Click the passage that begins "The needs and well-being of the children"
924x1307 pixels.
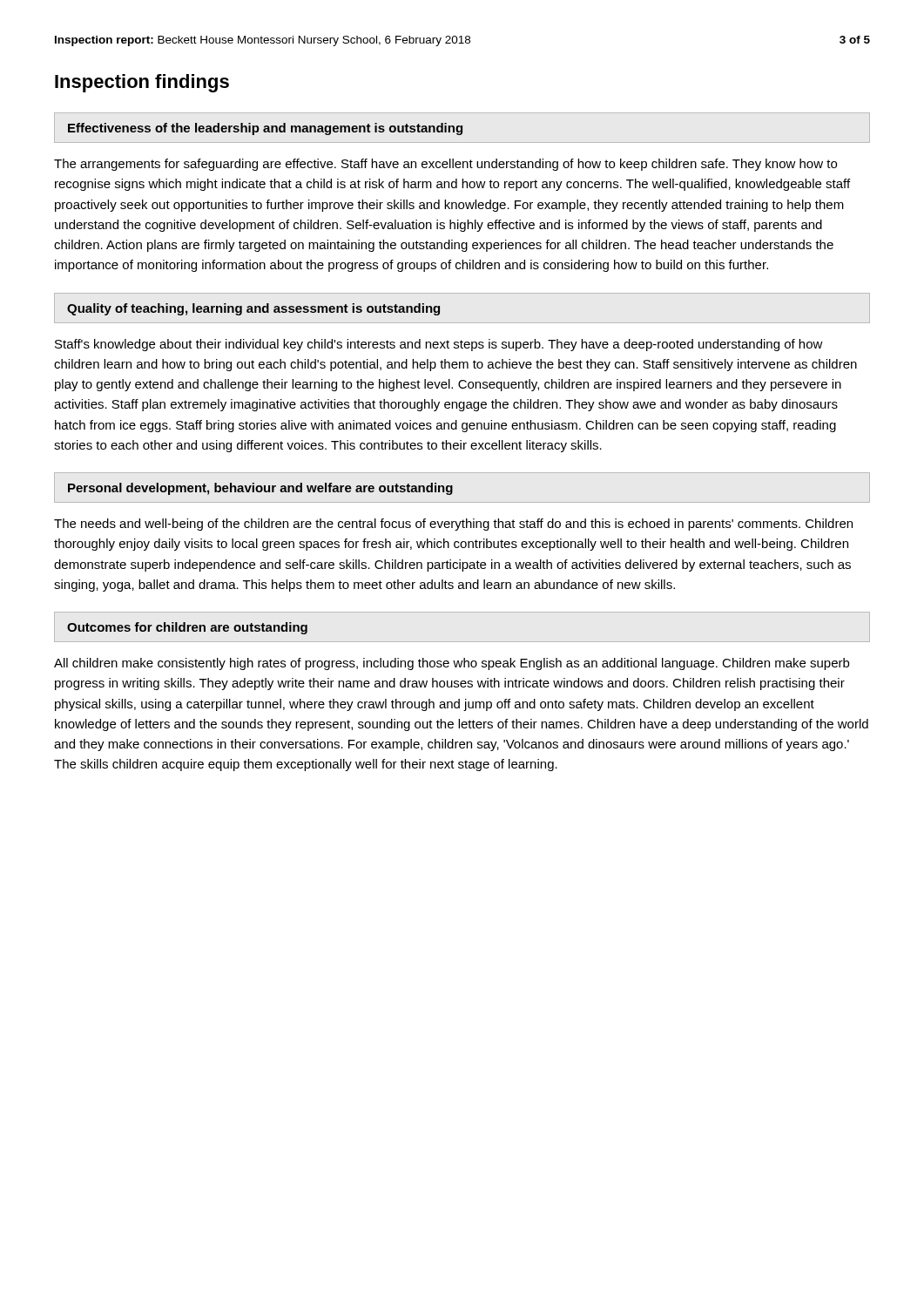point(454,554)
